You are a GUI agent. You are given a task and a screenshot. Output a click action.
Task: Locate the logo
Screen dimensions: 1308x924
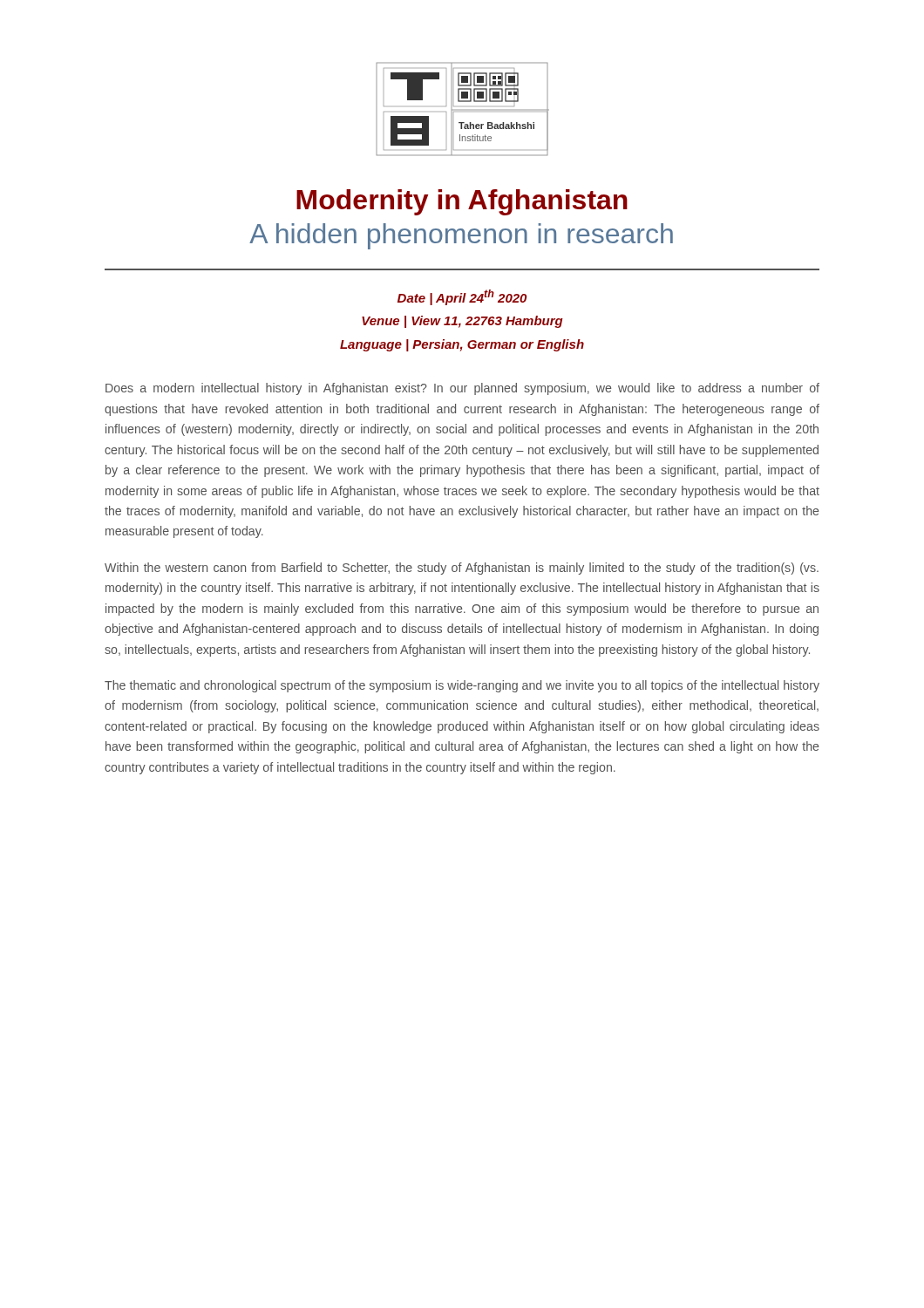coord(462,109)
